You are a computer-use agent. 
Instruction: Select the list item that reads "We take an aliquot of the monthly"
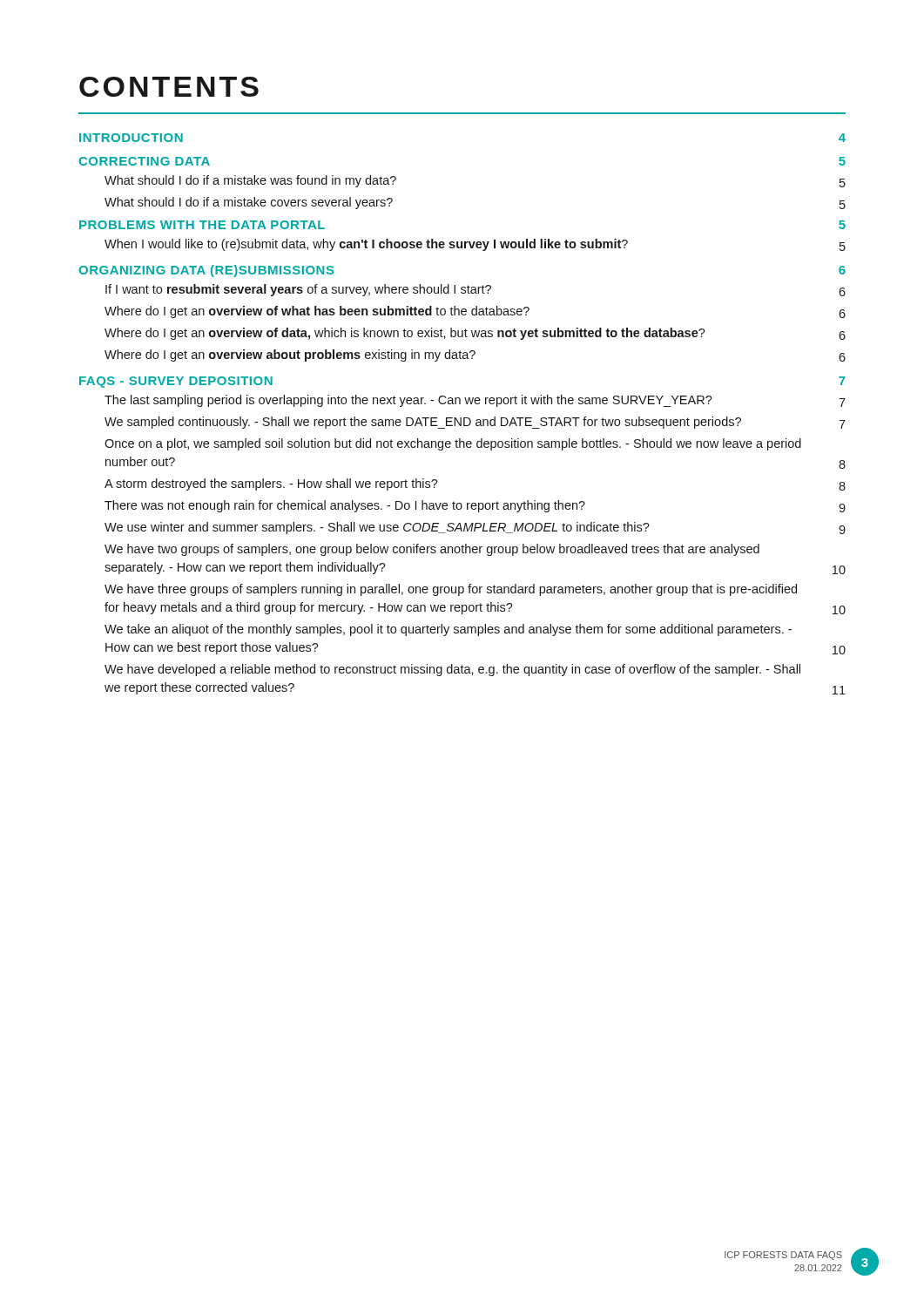tap(475, 639)
